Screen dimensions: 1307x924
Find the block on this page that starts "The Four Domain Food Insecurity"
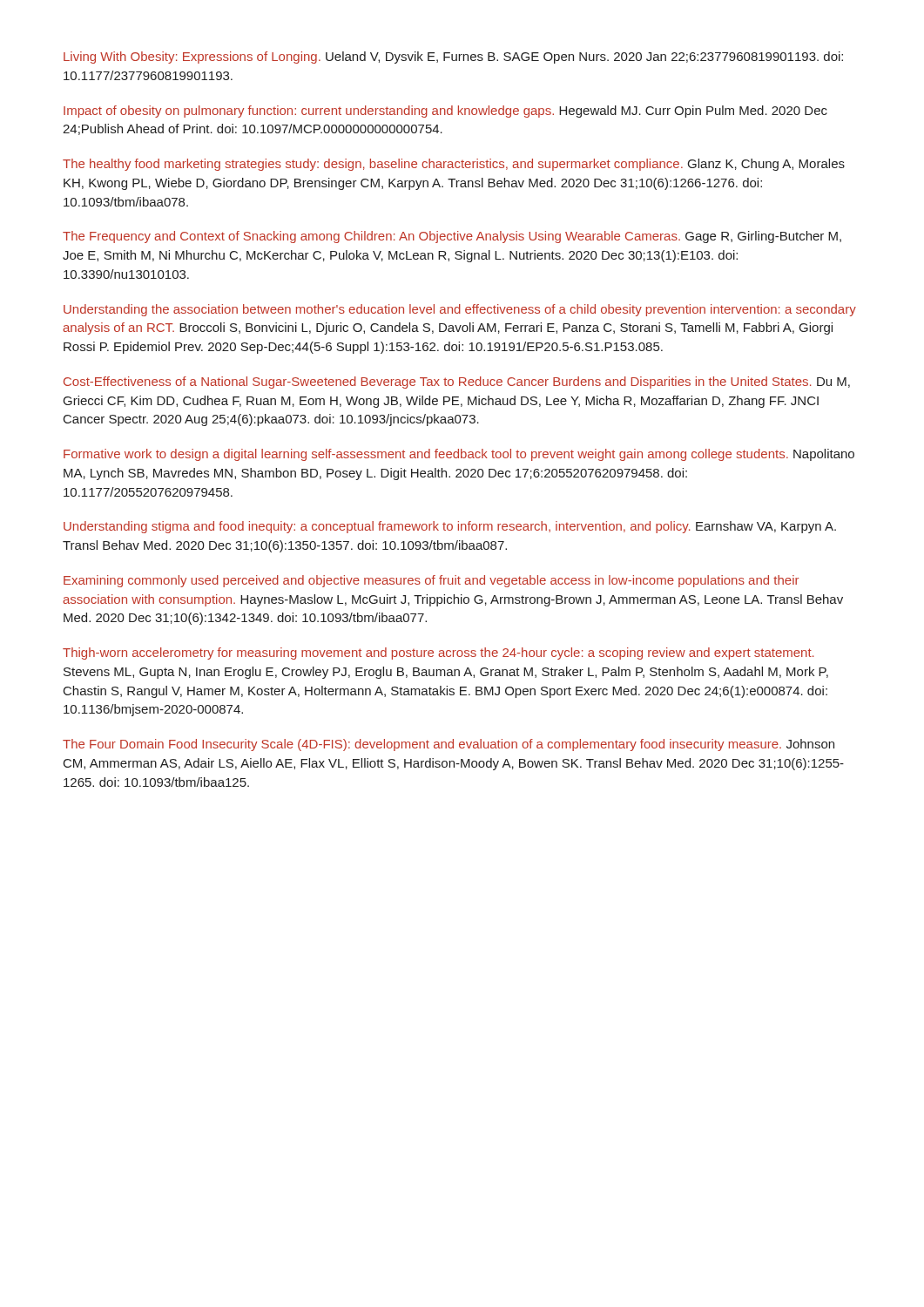[453, 763]
